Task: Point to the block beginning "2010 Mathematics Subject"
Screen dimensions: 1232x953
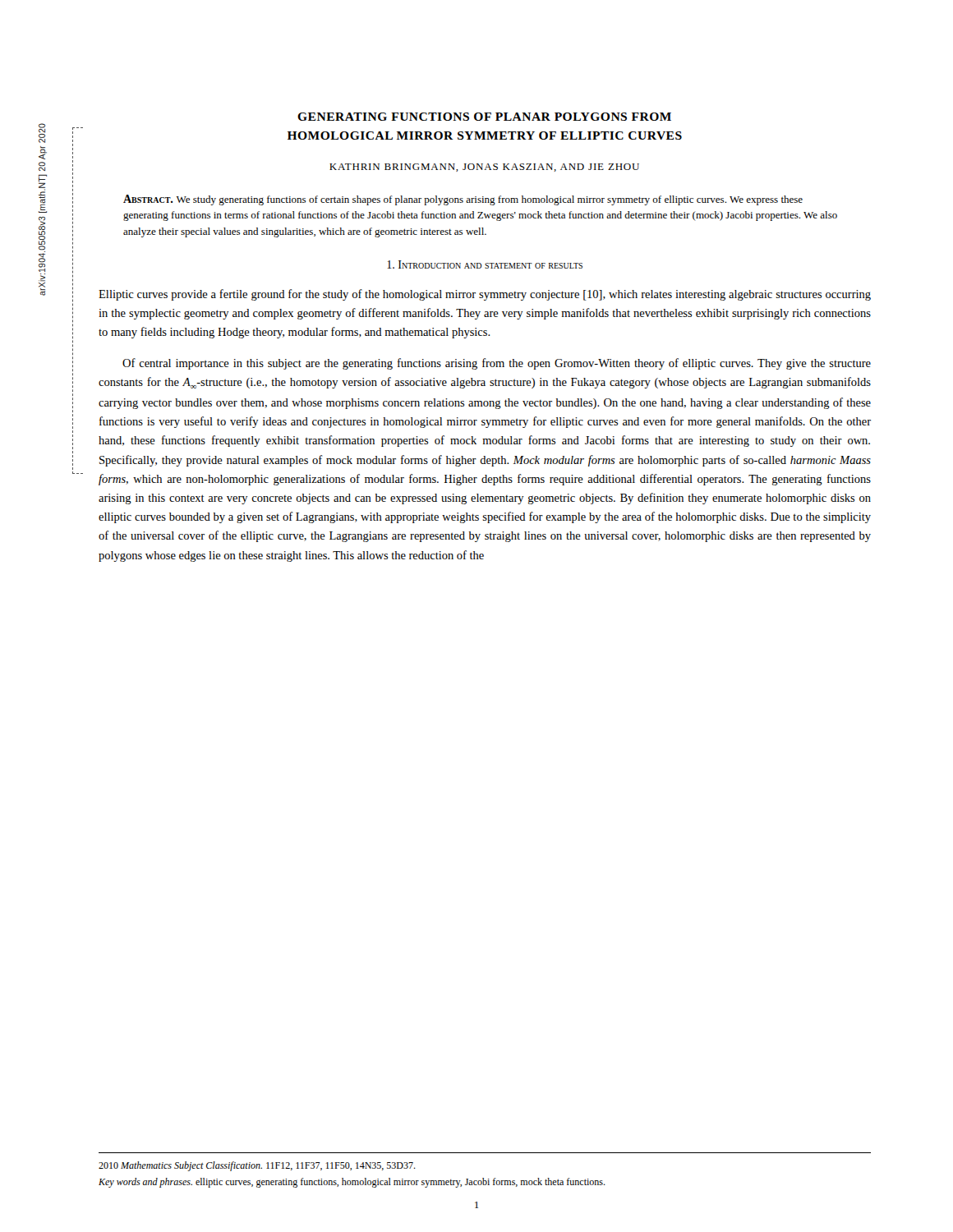Action: click(257, 1165)
